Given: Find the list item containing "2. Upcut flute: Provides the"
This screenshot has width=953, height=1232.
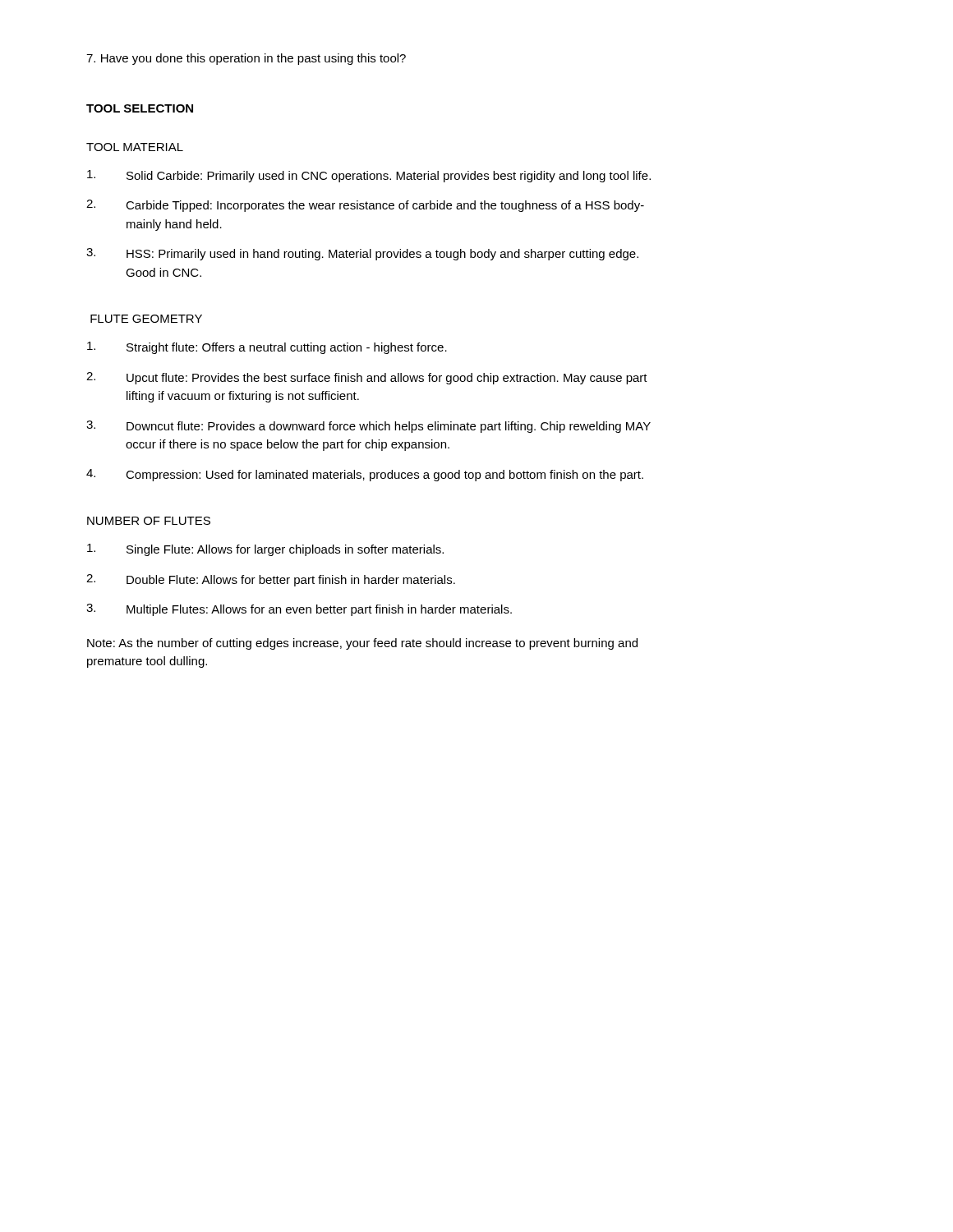Looking at the screenshot, I should (x=367, y=387).
